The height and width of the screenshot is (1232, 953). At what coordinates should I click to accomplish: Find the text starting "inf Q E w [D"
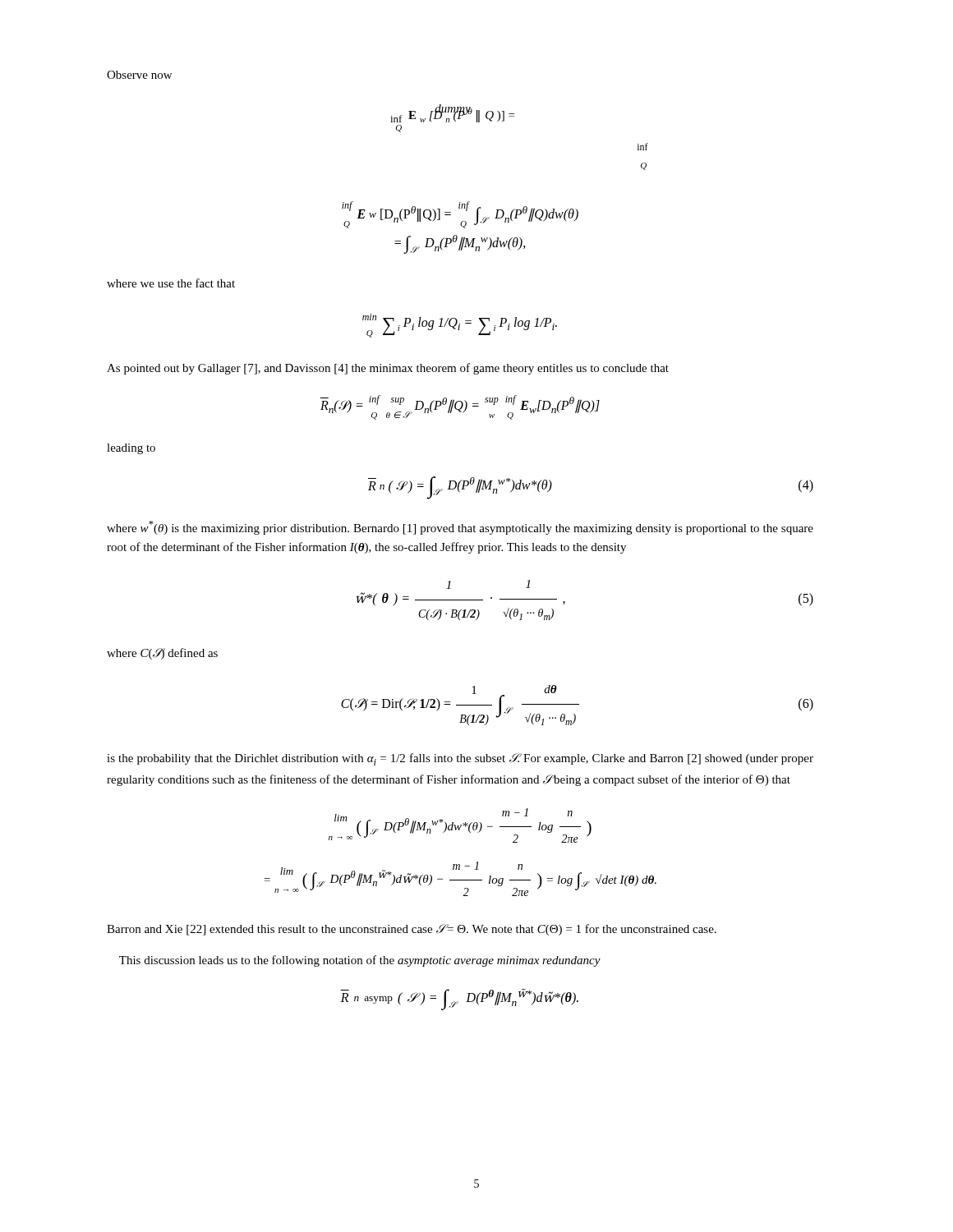tap(452, 113)
